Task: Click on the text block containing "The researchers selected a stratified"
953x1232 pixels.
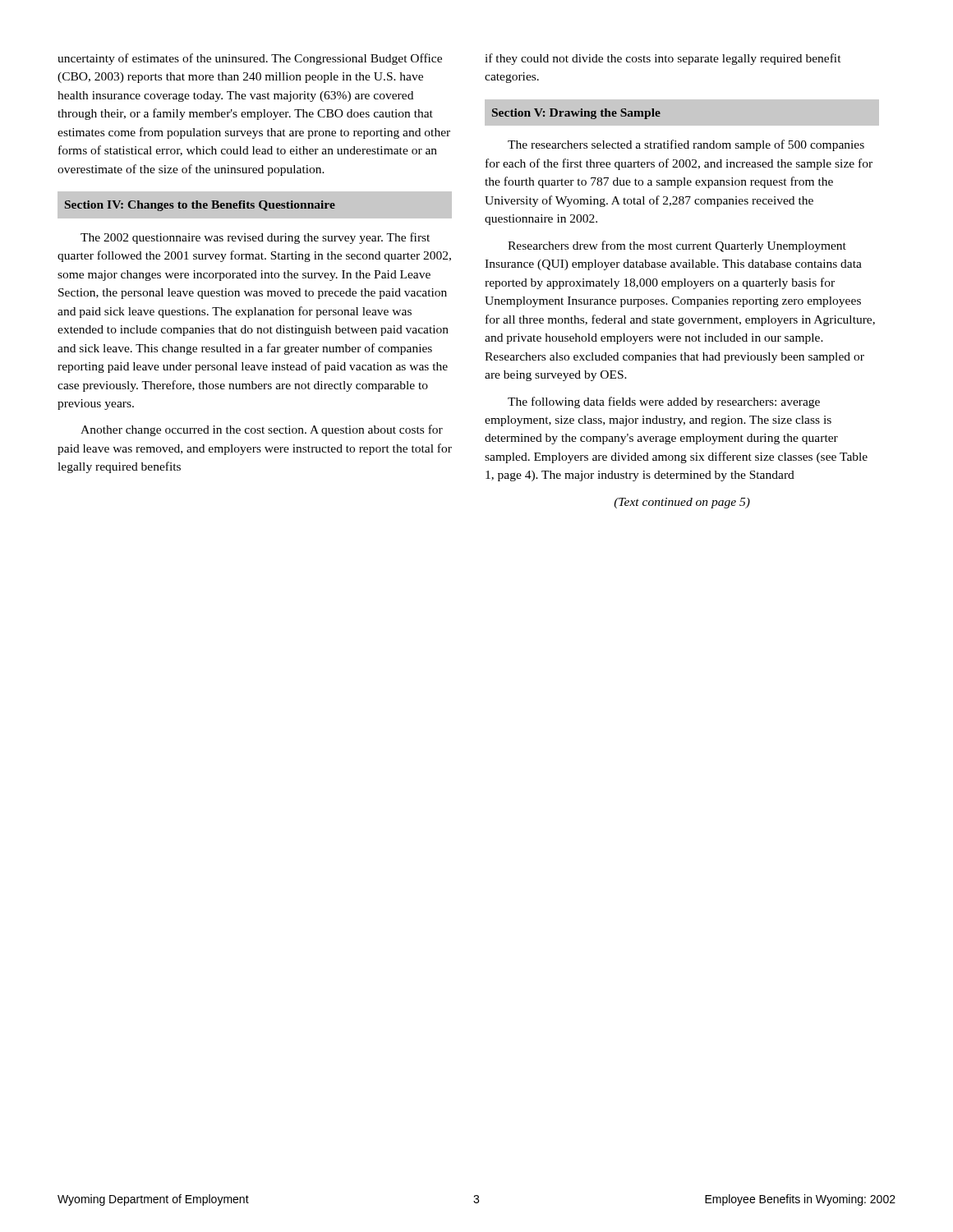Action: point(682,182)
